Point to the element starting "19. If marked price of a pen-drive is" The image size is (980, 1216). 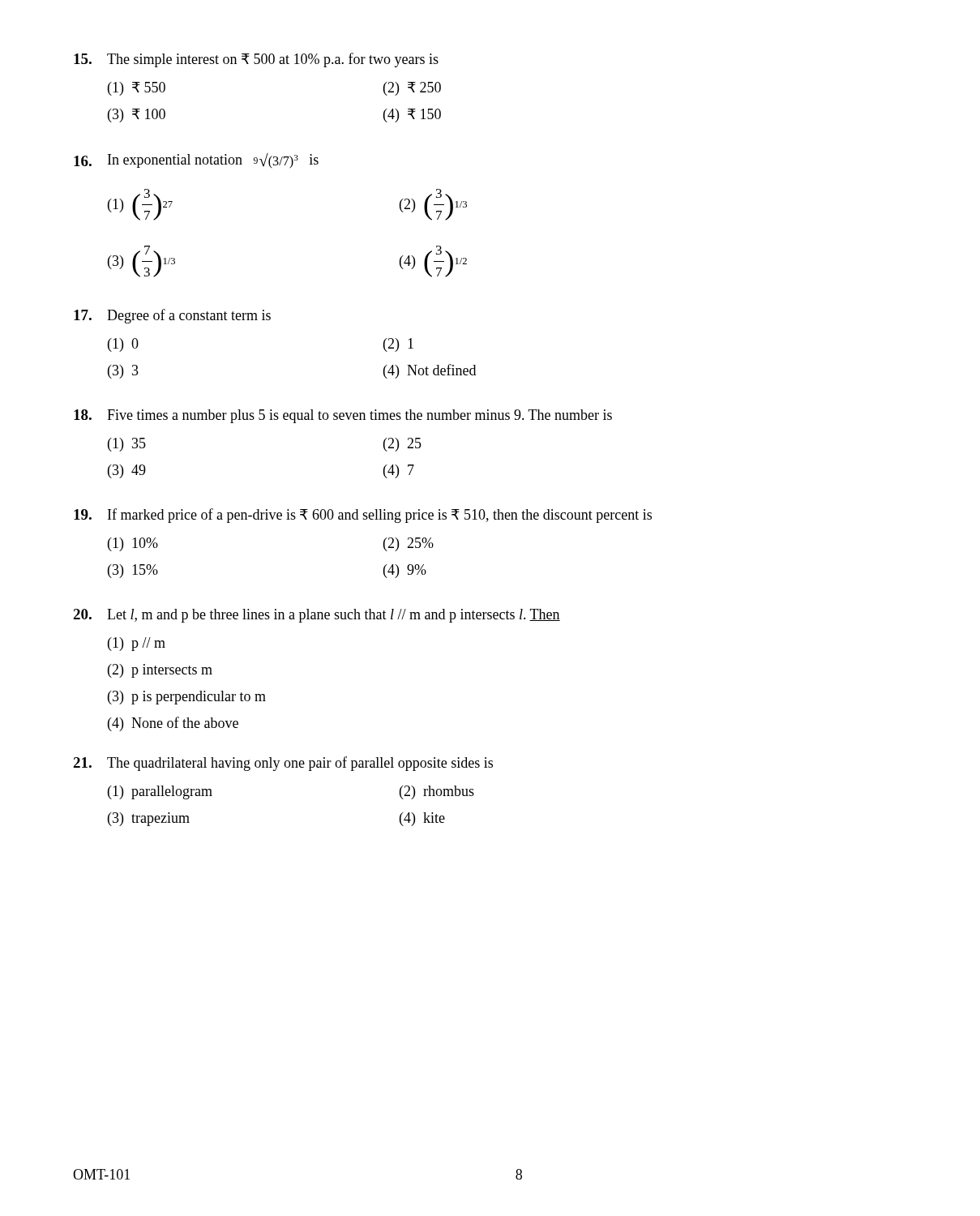point(363,516)
